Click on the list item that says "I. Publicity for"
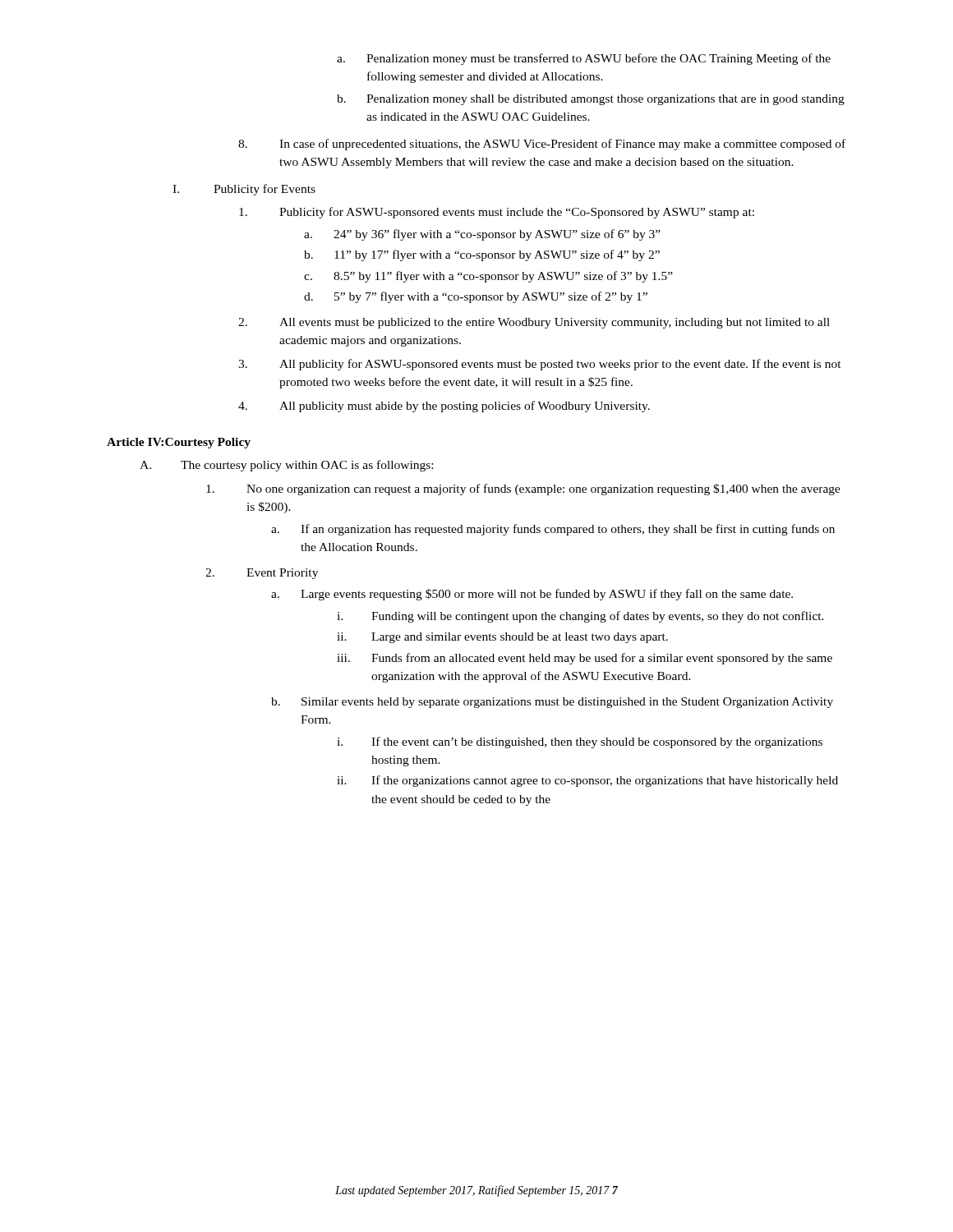This screenshot has width=953, height=1232. pyautogui.click(x=244, y=190)
